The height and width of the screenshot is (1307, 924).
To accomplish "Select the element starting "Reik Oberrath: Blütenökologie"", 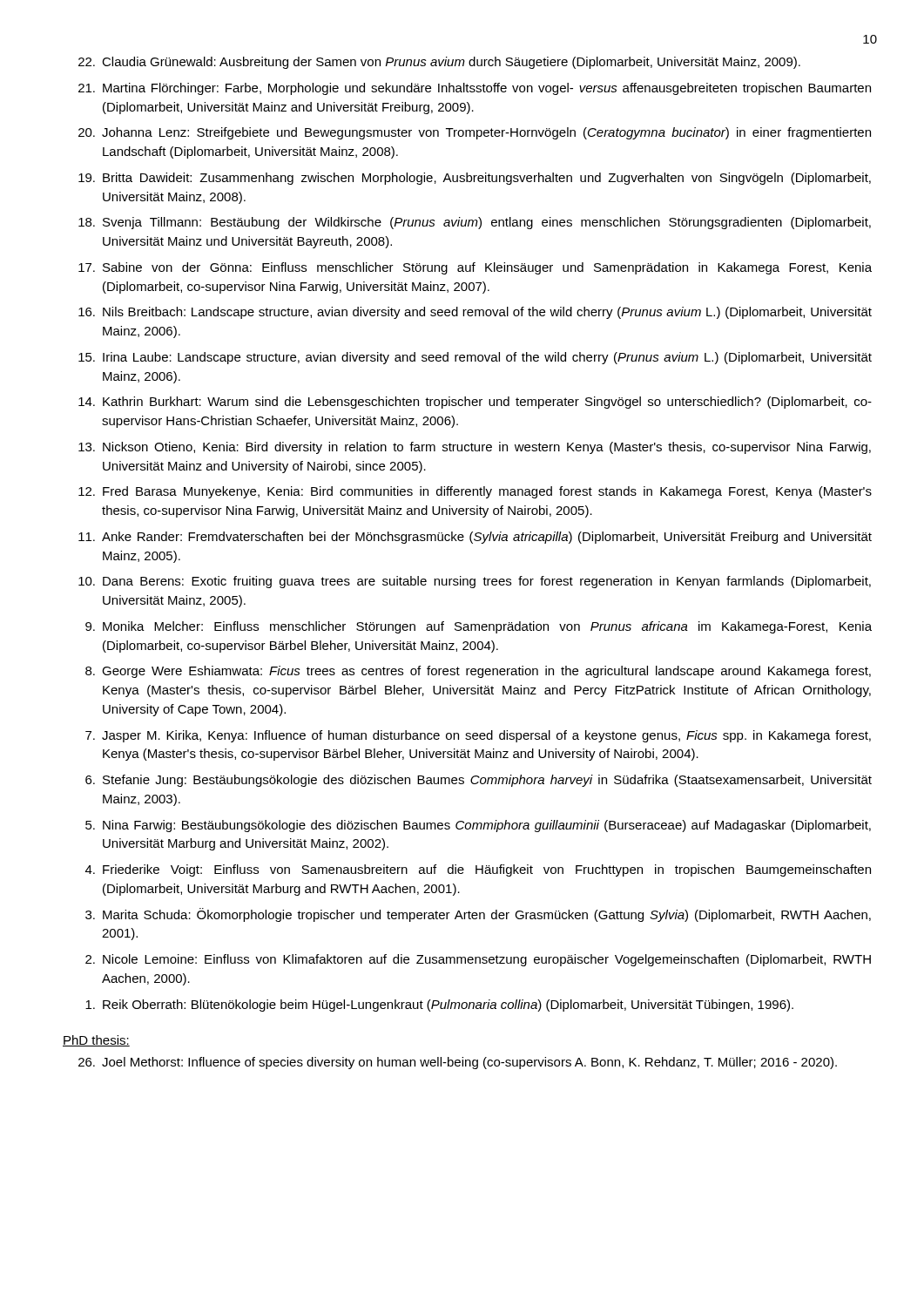I will tap(467, 1004).
